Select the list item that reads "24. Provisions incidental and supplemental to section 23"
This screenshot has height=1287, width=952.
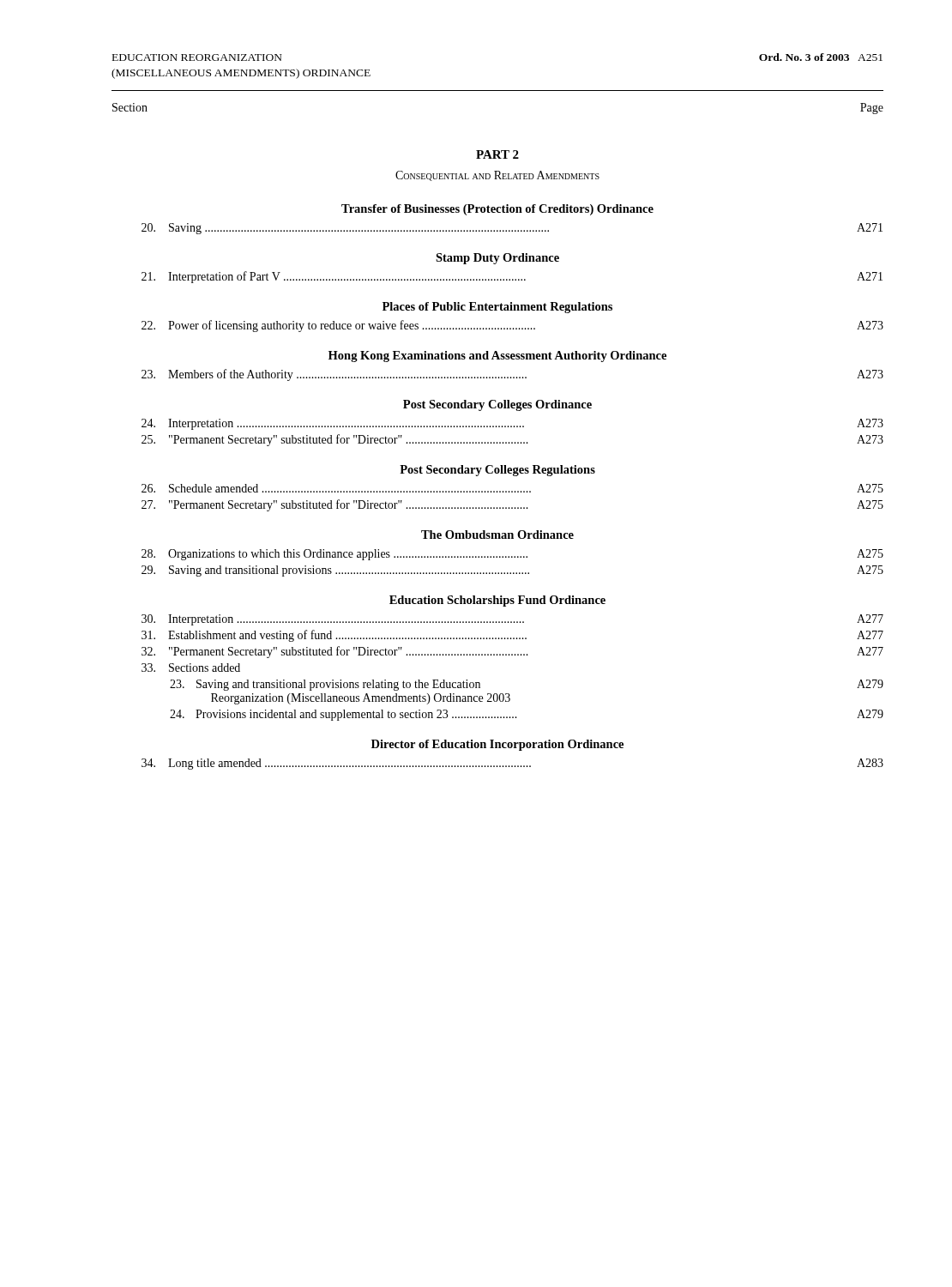527,715
